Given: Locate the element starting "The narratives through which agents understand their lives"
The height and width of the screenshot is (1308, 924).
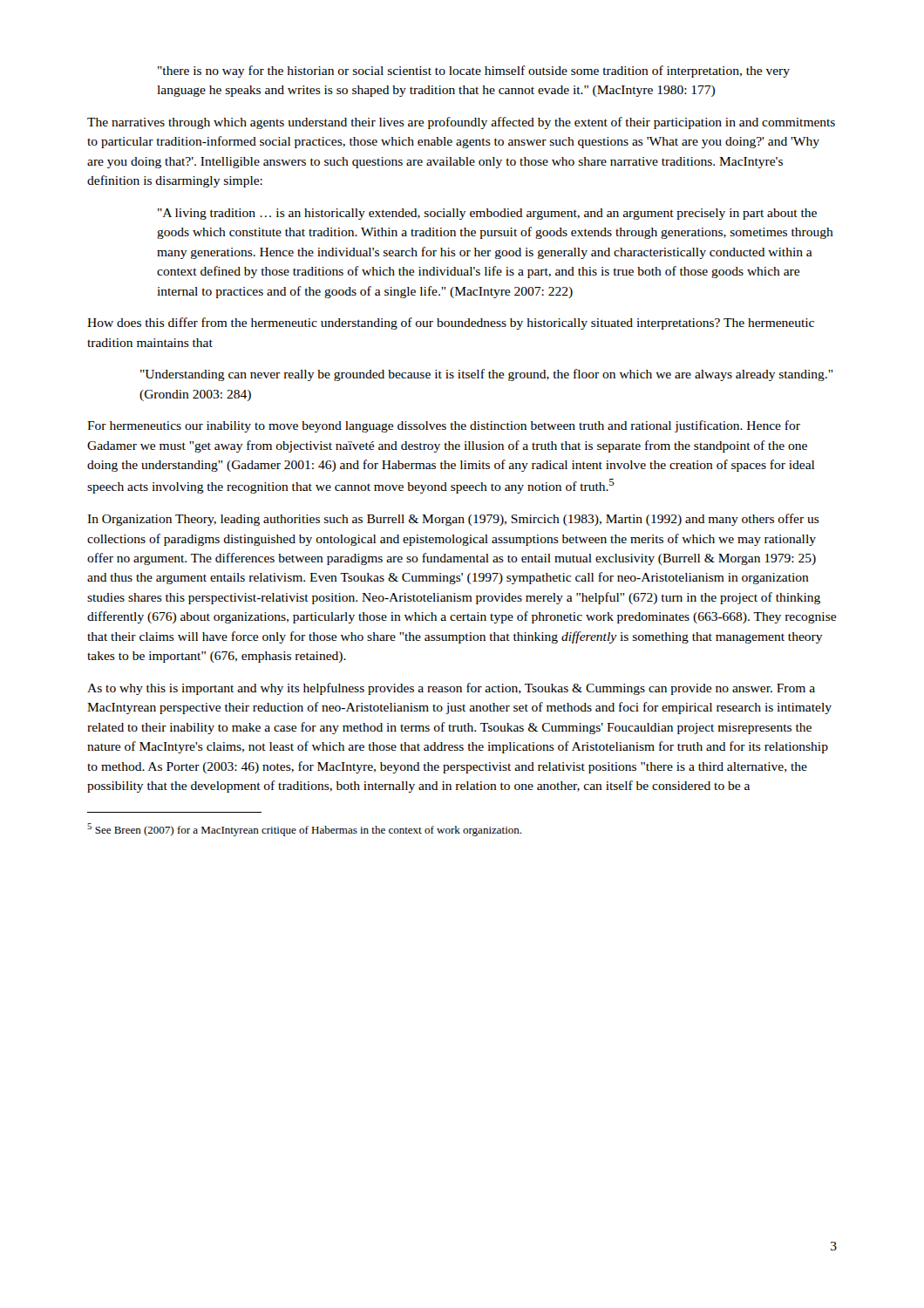Looking at the screenshot, I should (462, 152).
